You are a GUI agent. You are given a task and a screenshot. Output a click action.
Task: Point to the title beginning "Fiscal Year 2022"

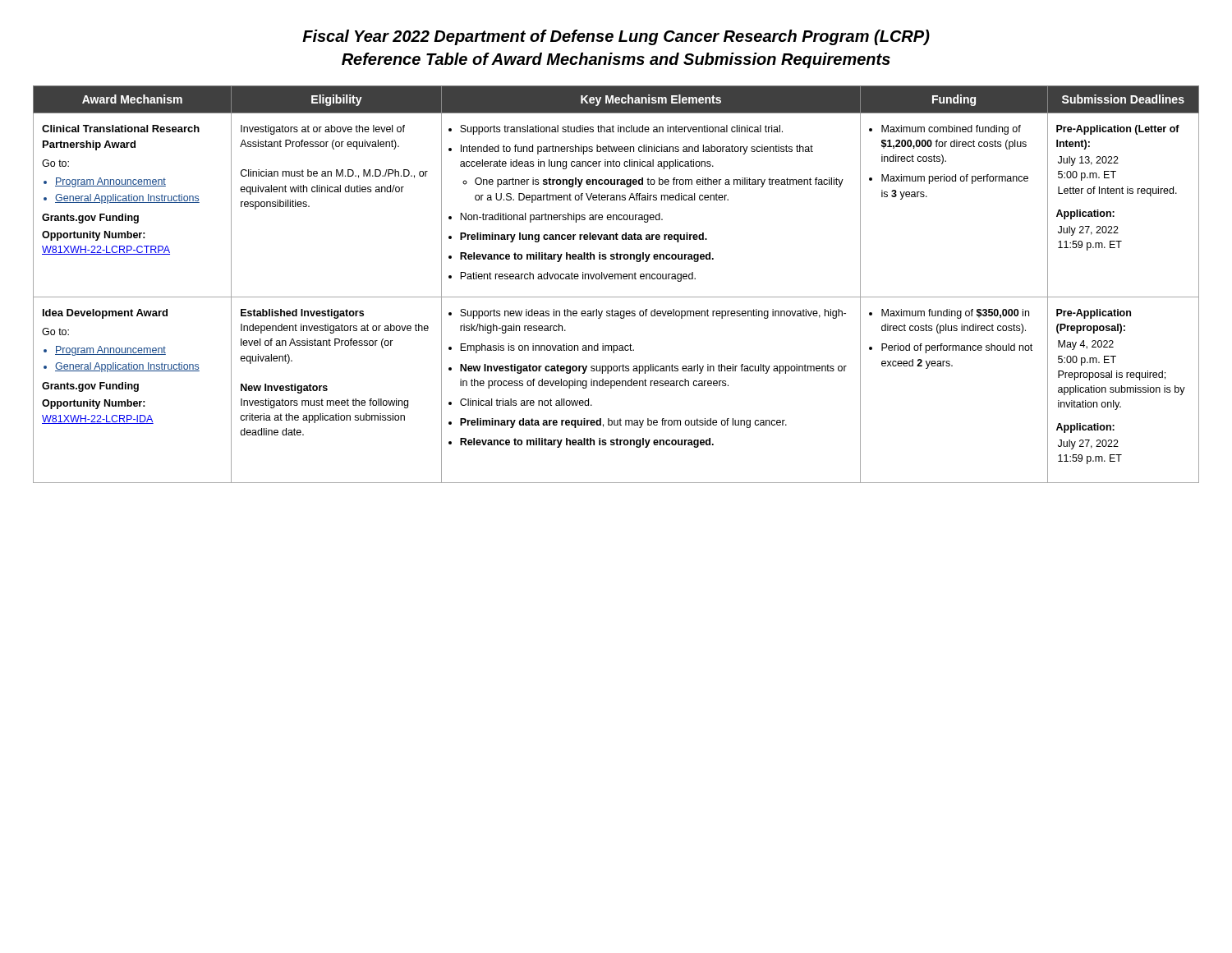click(x=616, y=48)
